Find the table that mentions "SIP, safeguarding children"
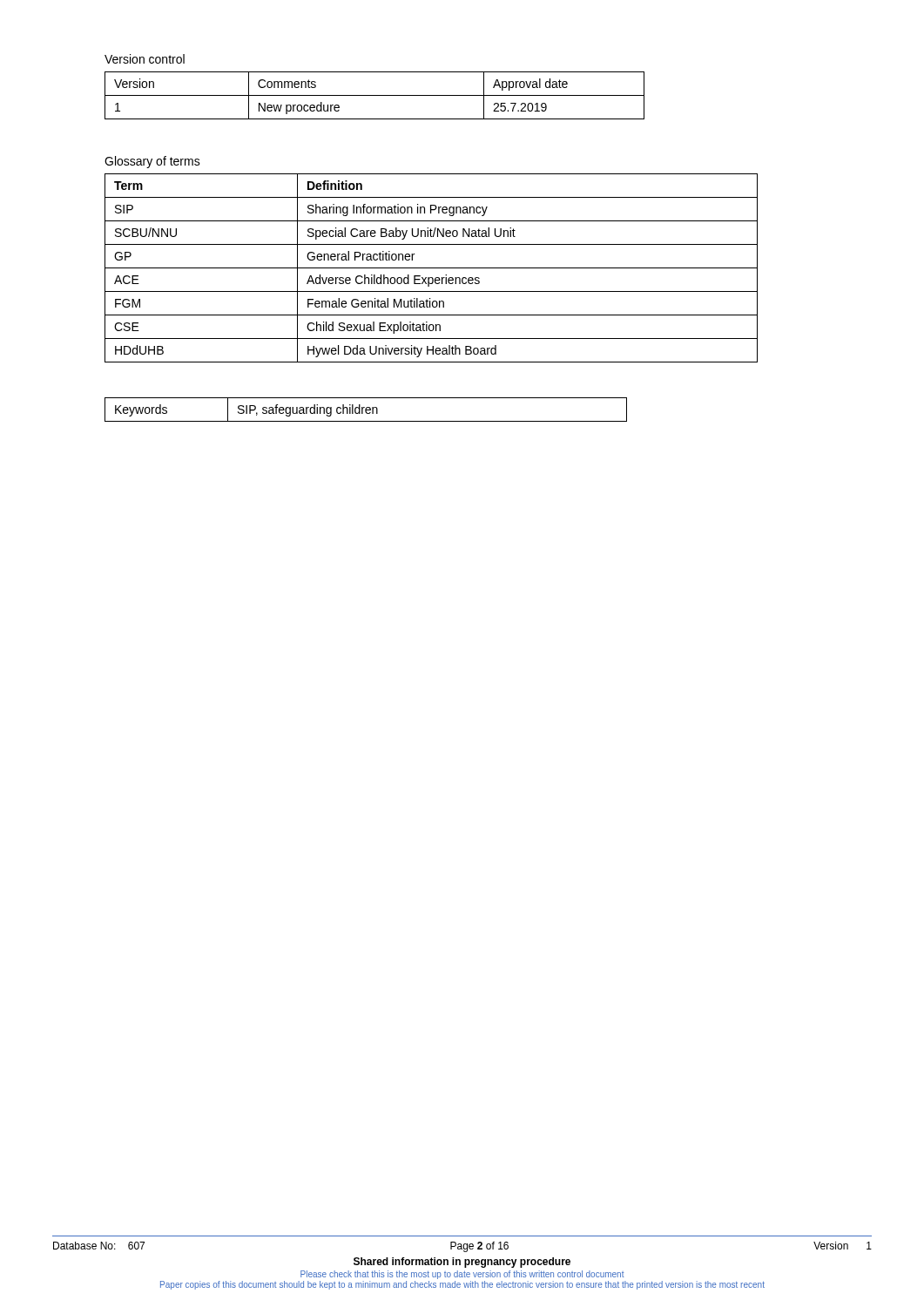The image size is (924, 1307). (479, 410)
